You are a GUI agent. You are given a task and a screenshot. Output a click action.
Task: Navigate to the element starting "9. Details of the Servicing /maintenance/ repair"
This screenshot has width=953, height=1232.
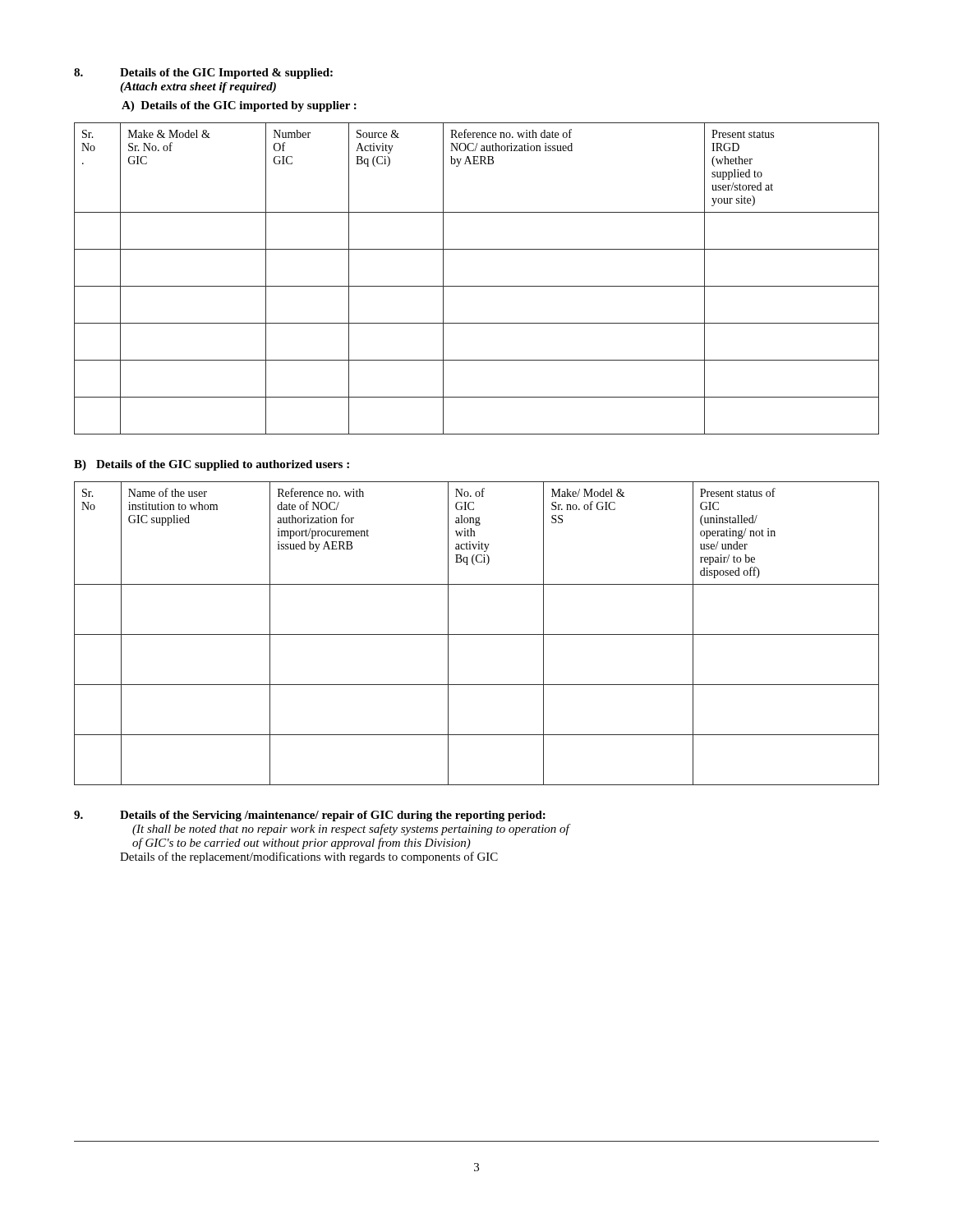pyautogui.click(x=322, y=836)
